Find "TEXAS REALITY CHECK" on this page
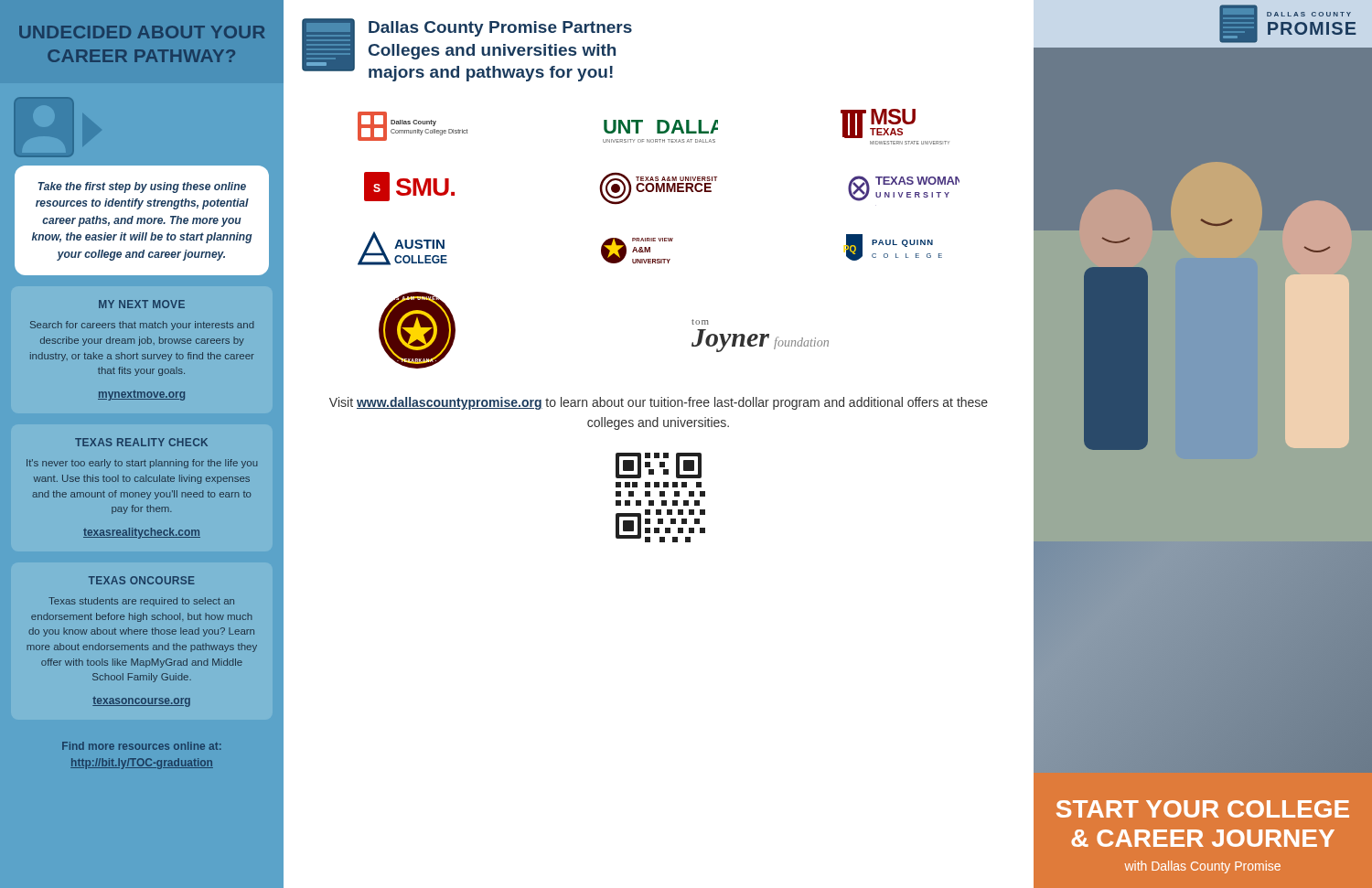 [142, 443]
